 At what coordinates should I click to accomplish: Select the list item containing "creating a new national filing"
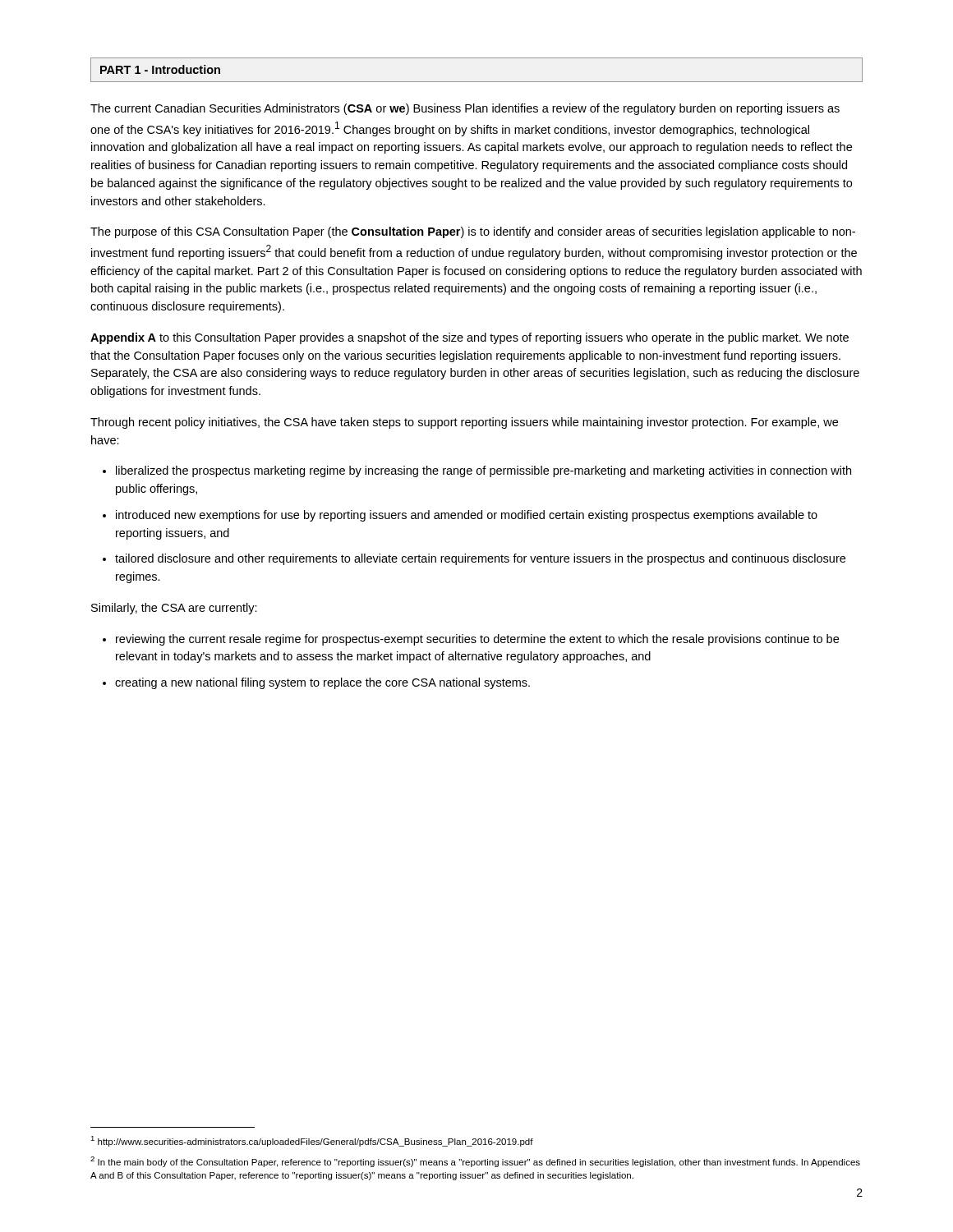click(323, 683)
